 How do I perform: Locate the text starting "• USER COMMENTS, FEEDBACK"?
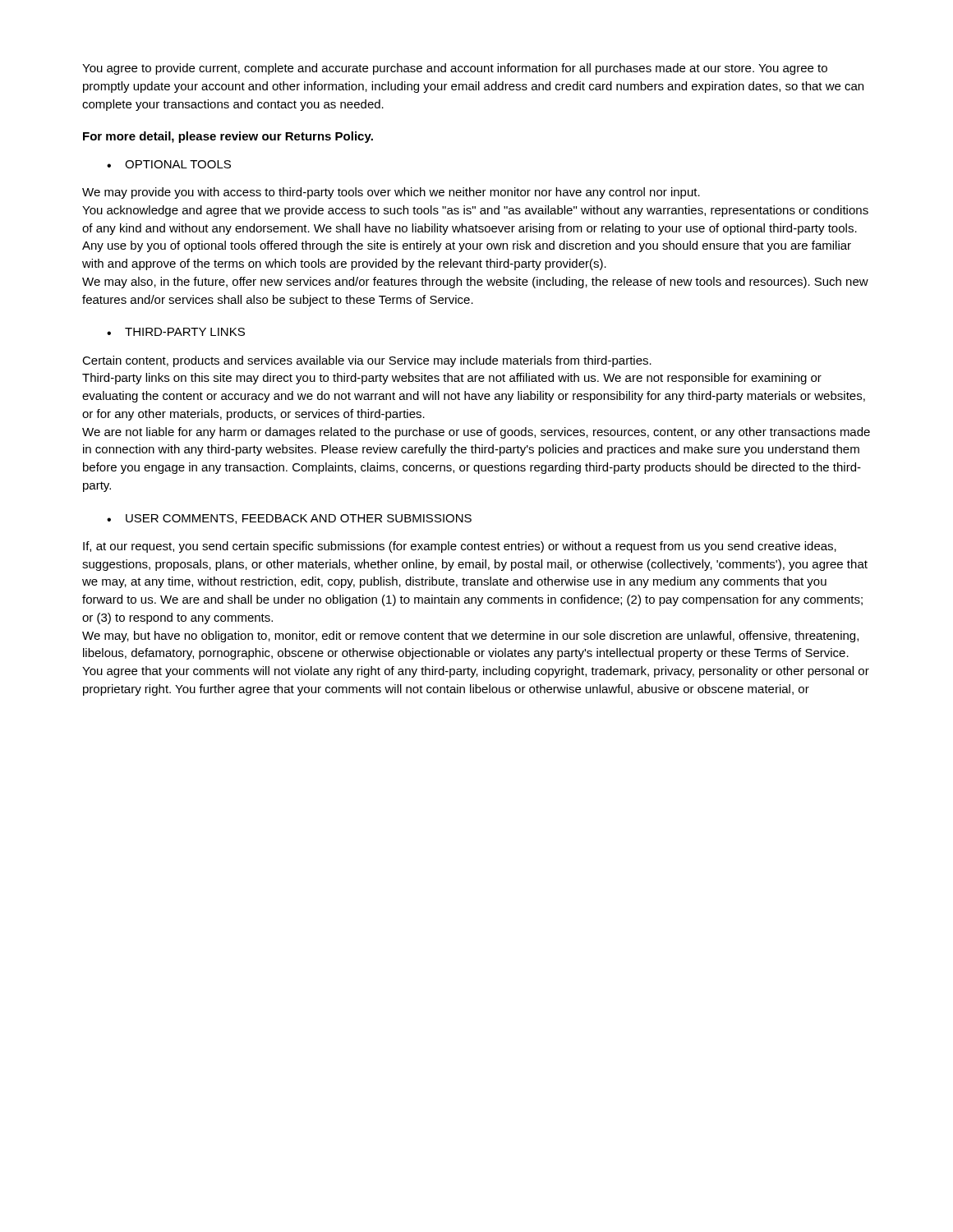(289, 519)
